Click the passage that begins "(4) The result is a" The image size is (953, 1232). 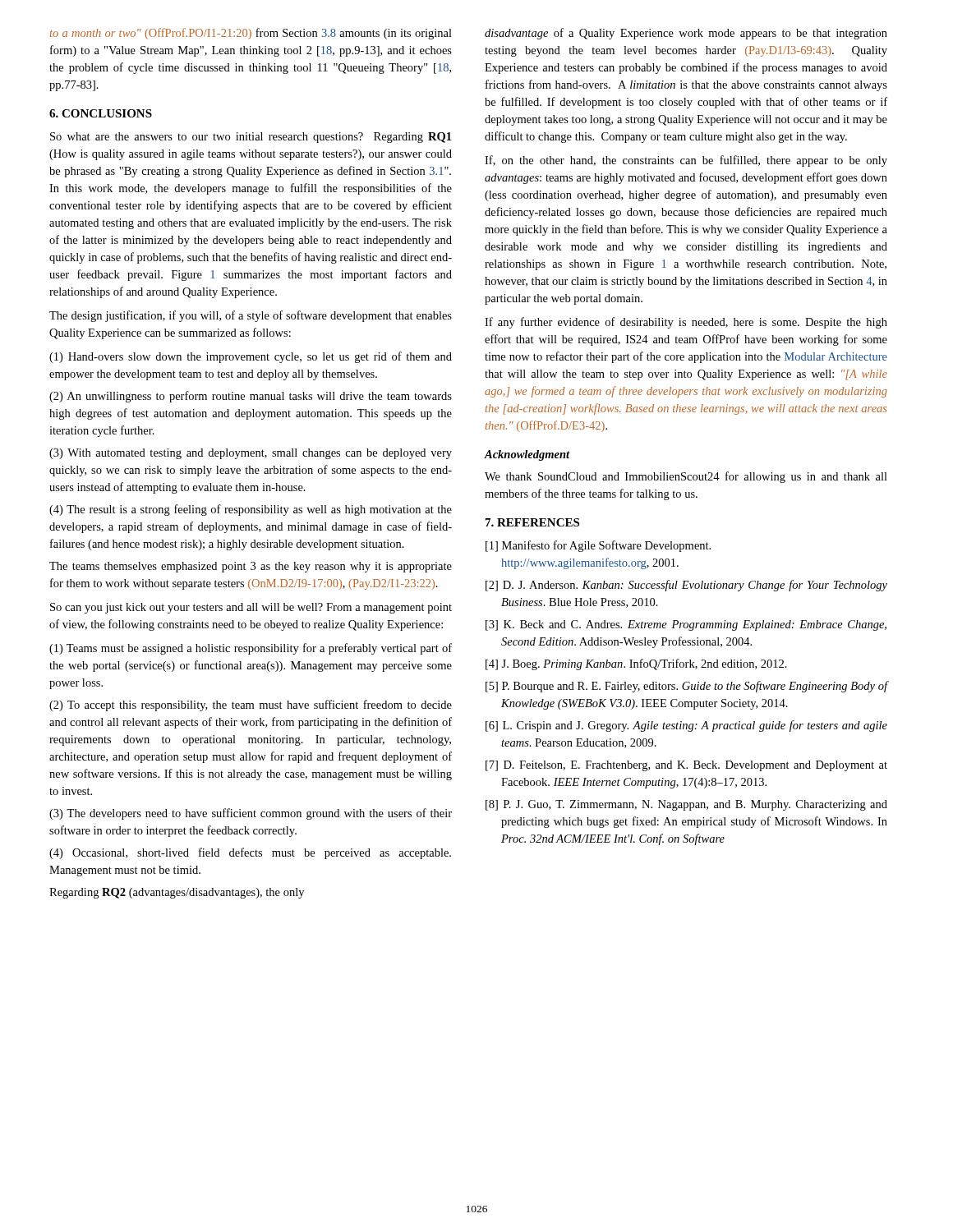(x=251, y=527)
